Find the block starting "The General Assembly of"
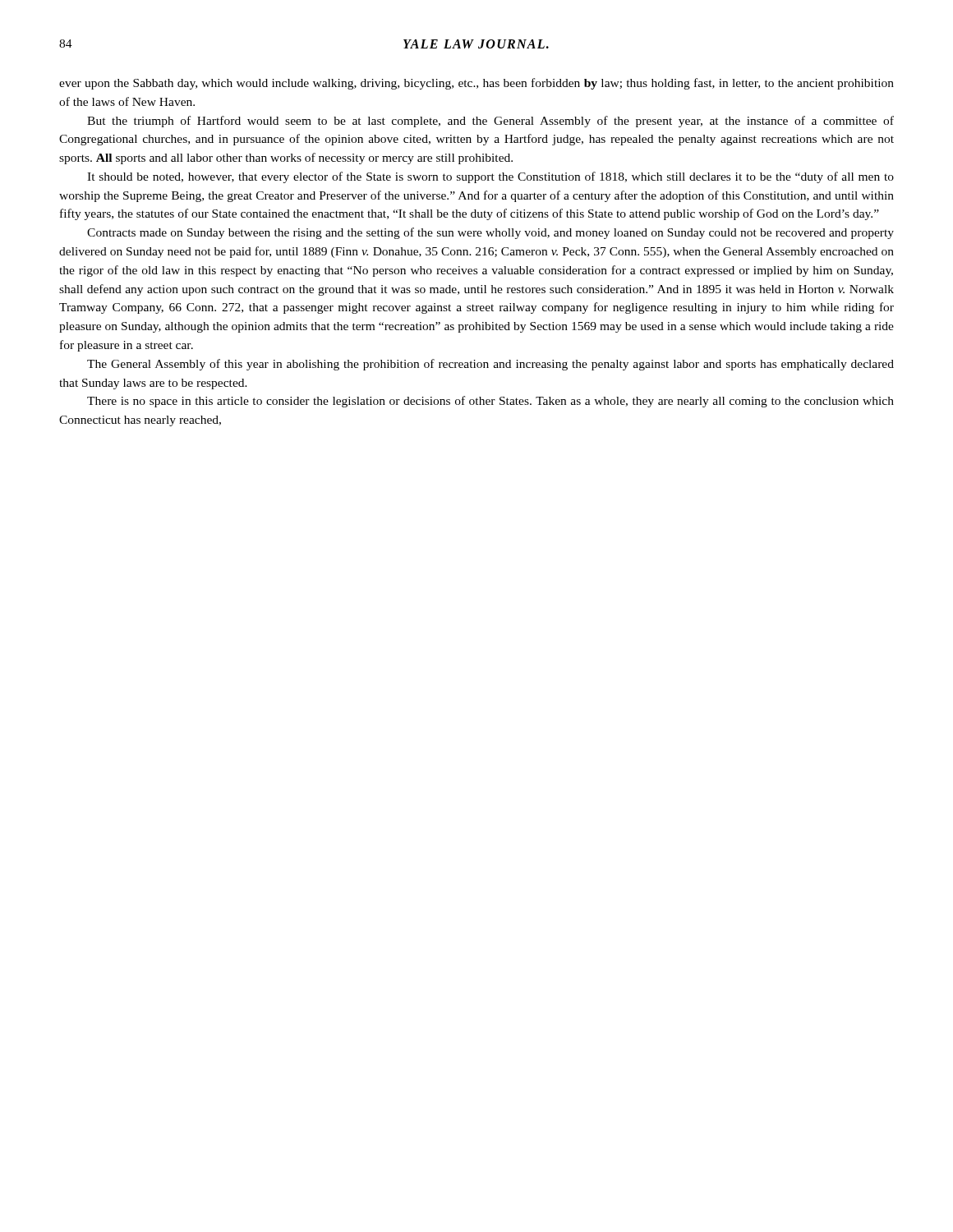This screenshot has height=1232, width=953. tap(476, 373)
